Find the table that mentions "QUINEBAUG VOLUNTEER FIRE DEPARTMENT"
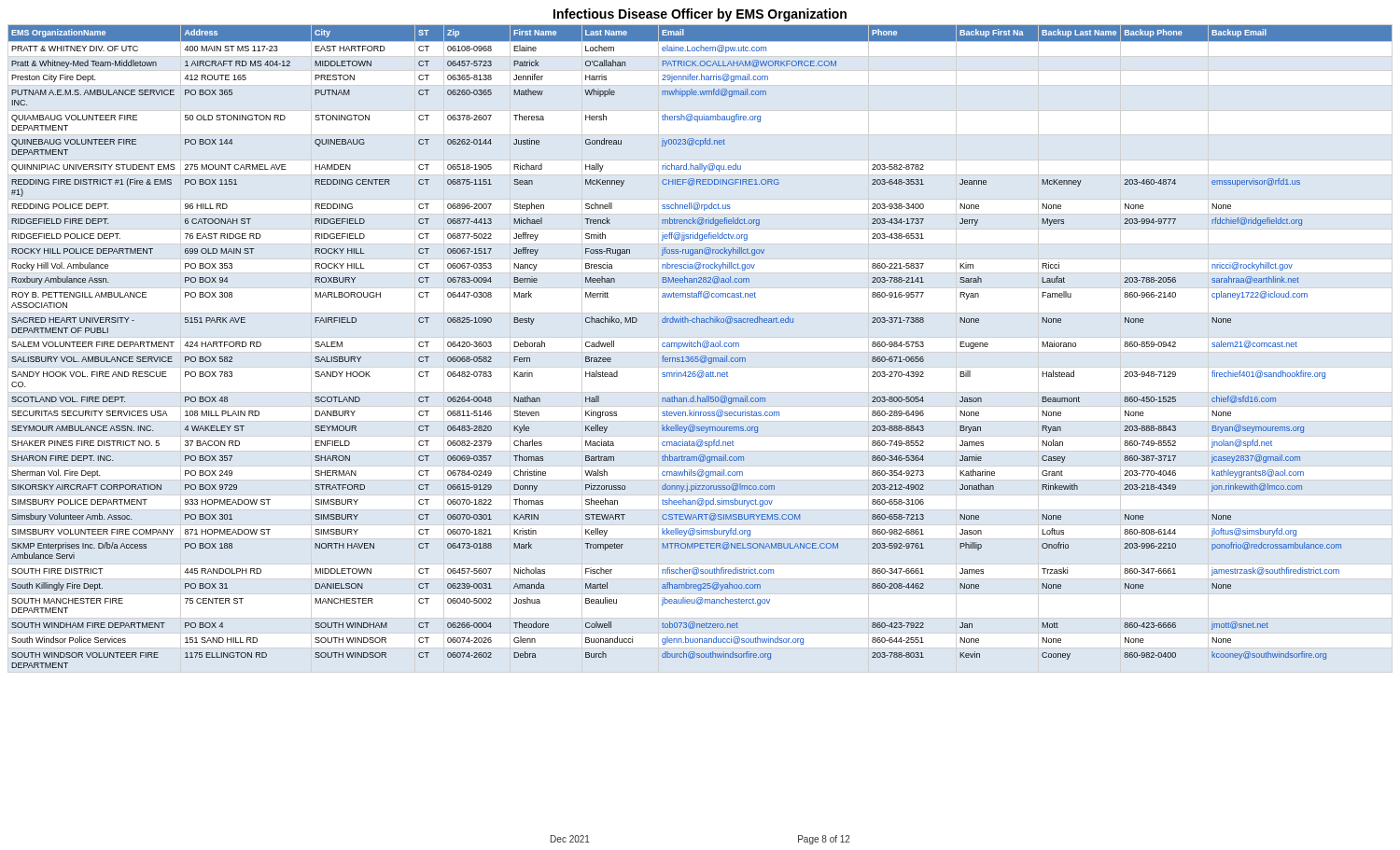Screen dimensions: 850x1400 click(x=700, y=349)
